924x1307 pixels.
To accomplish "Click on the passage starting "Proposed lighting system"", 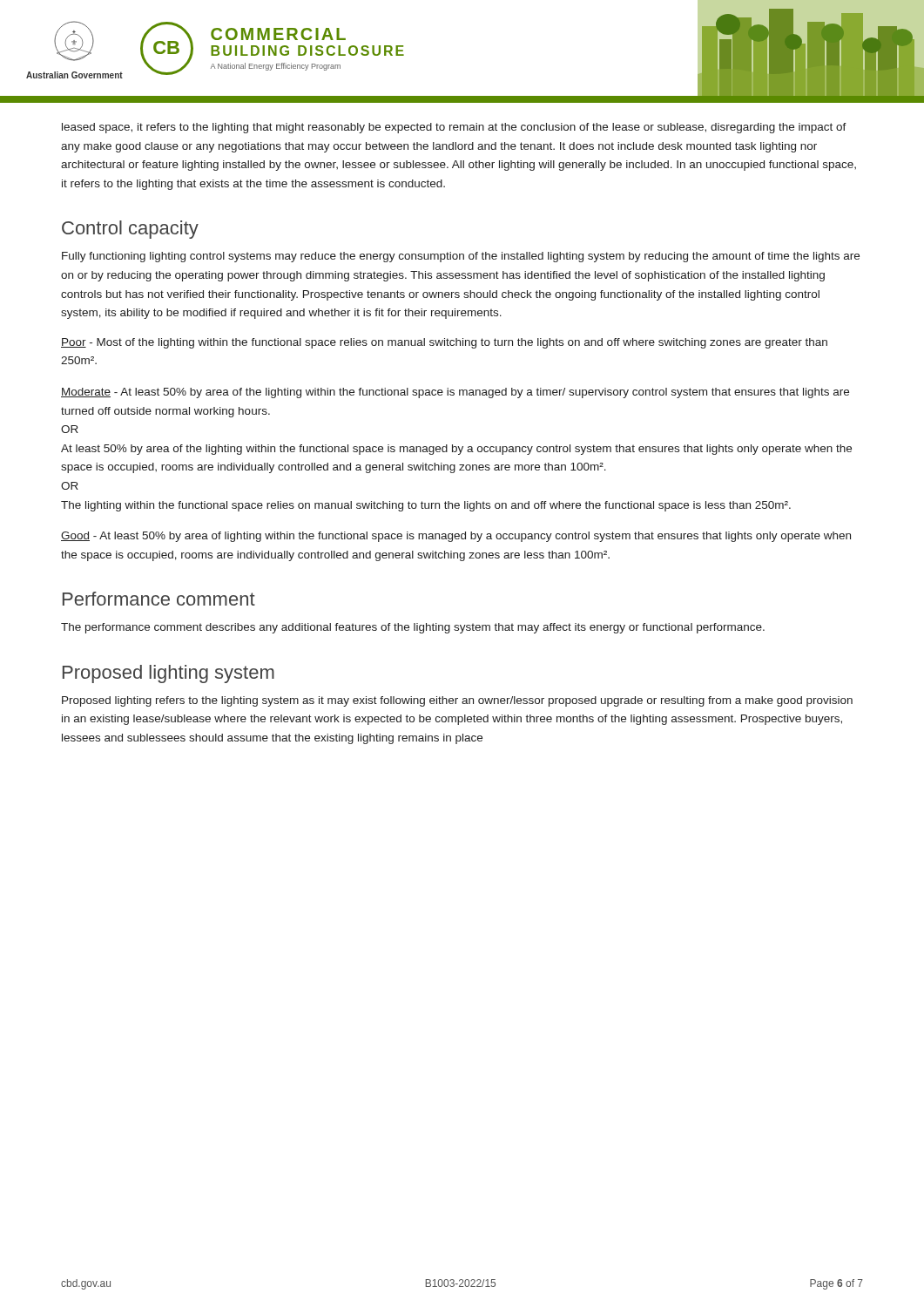I will [x=168, y=672].
